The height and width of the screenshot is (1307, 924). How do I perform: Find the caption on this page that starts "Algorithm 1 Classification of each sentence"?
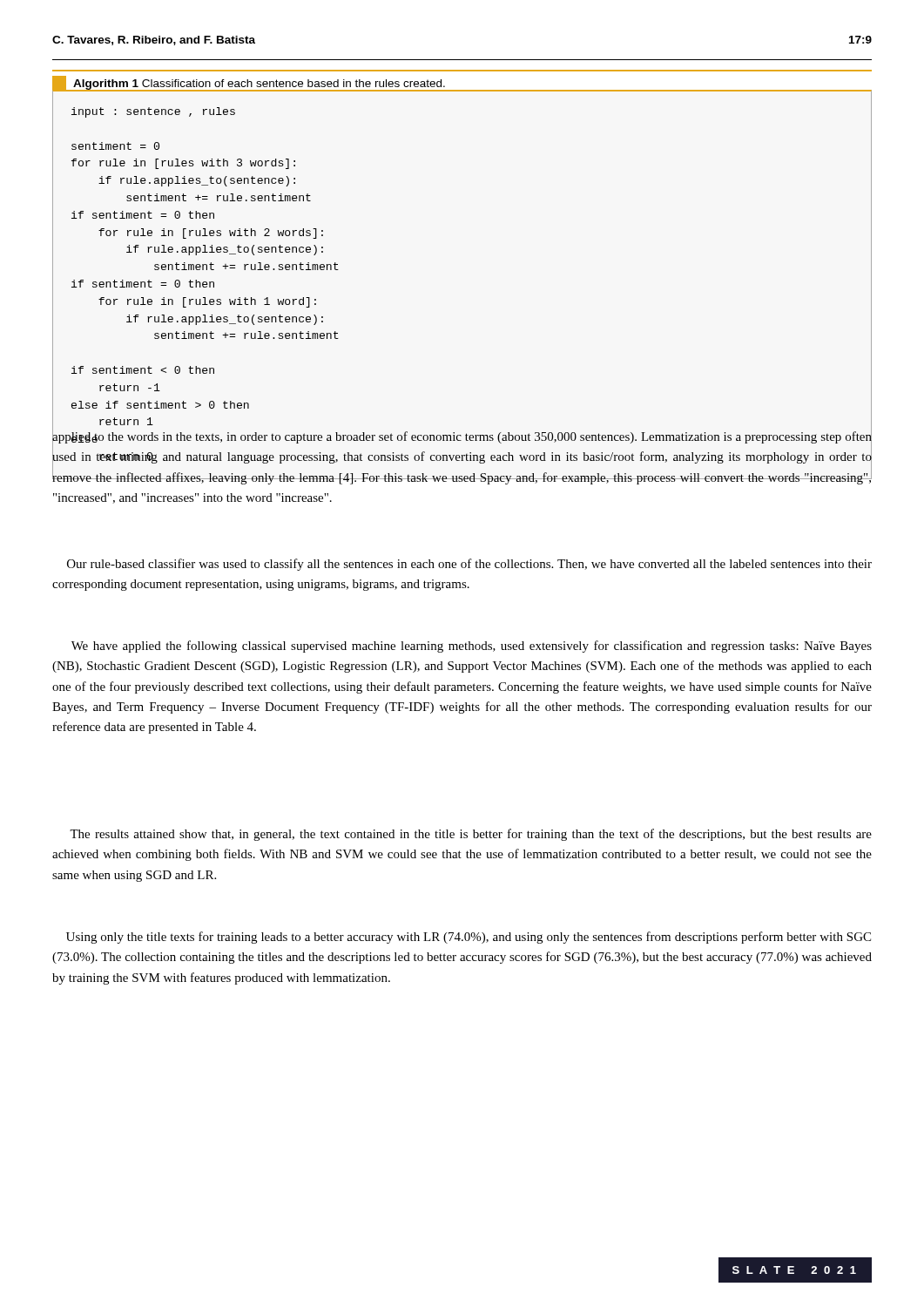coord(249,83)
